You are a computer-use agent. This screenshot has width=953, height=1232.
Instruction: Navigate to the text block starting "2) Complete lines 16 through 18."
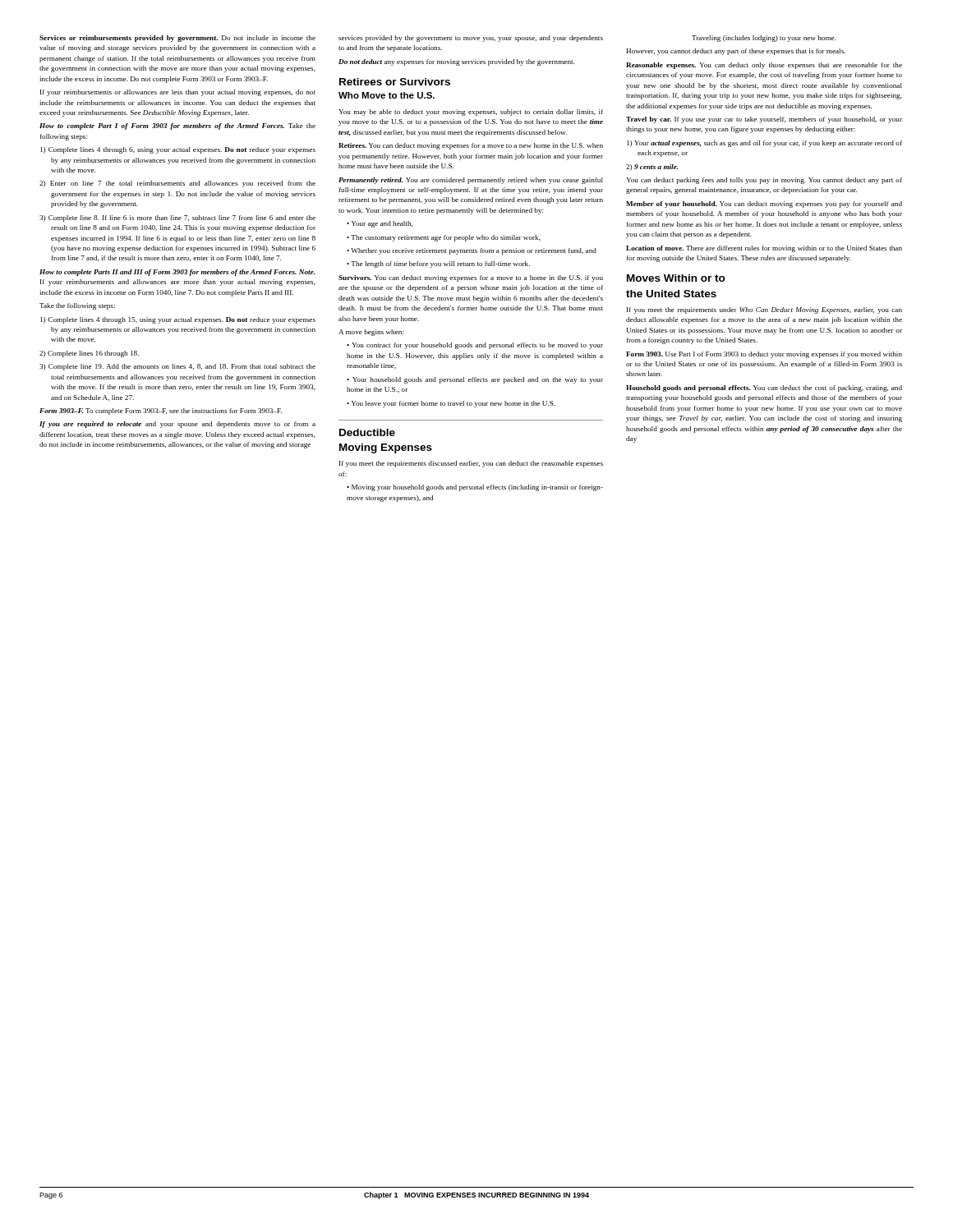click(177, 353)
